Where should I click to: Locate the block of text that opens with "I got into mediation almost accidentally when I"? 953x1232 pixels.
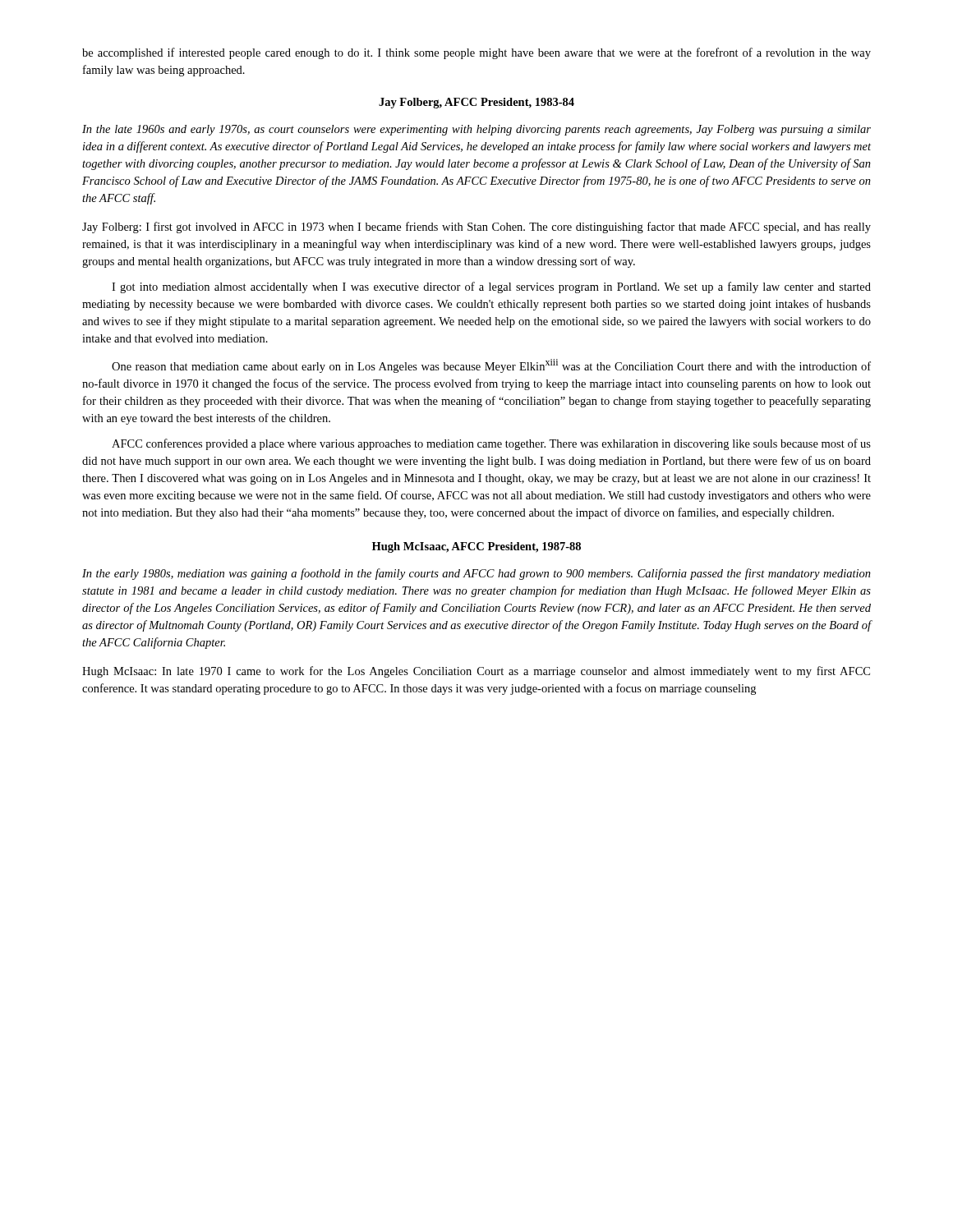[476, 313]
